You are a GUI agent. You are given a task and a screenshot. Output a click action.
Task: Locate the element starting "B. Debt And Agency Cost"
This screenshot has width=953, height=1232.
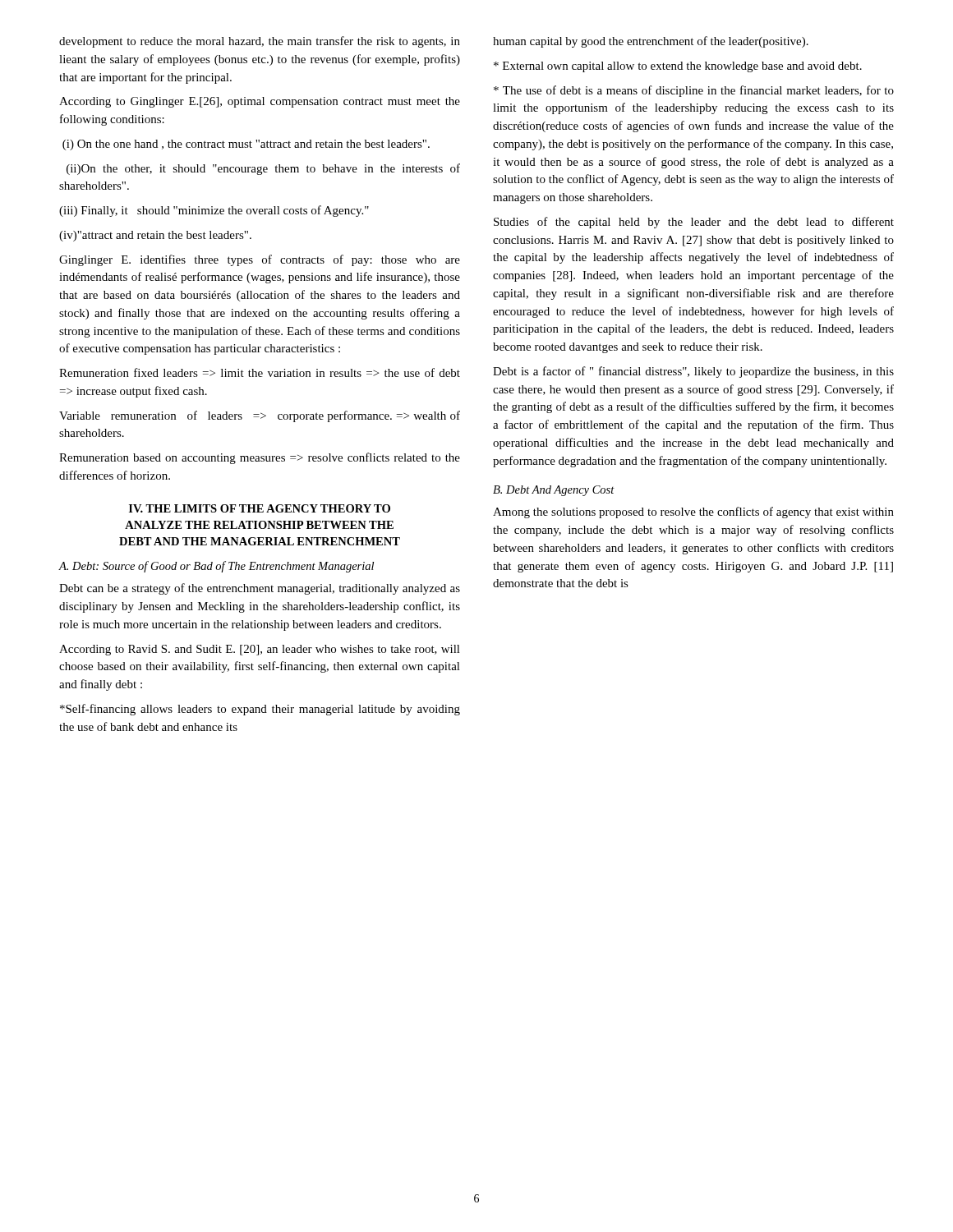click(553, 490)
